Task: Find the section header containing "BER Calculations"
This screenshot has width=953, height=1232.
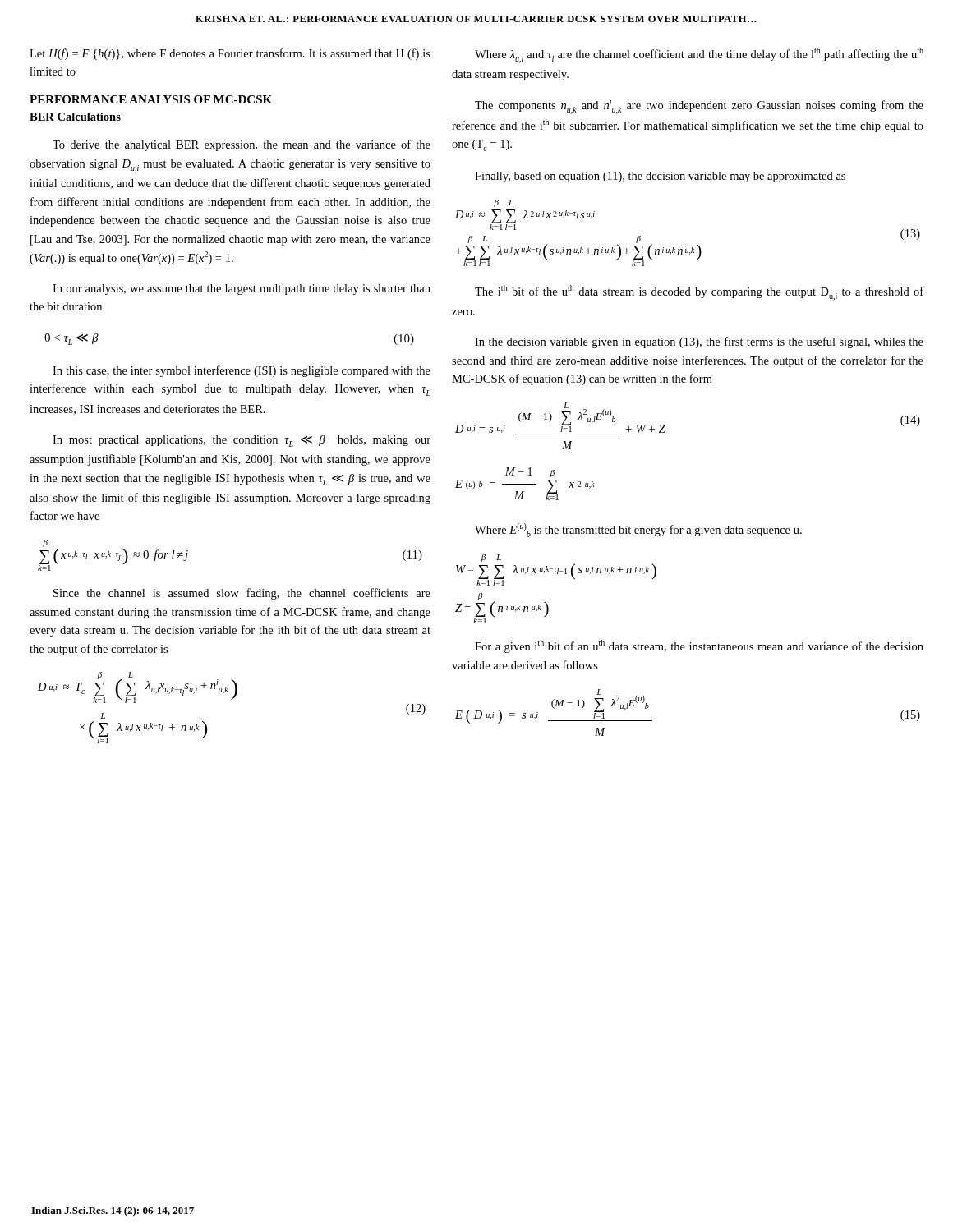Action: 75,117
